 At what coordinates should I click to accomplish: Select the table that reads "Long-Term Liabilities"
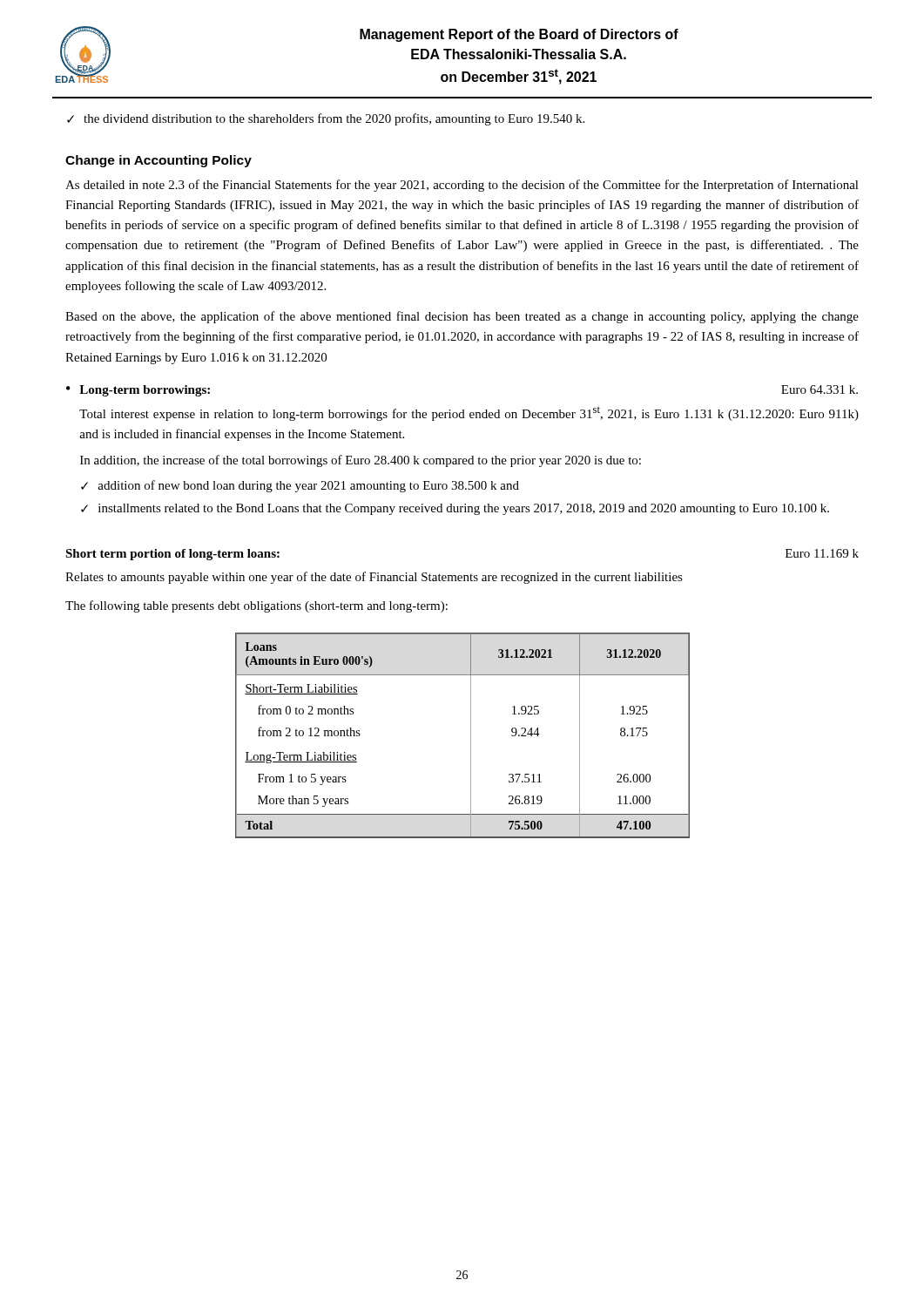click(462, 735)
